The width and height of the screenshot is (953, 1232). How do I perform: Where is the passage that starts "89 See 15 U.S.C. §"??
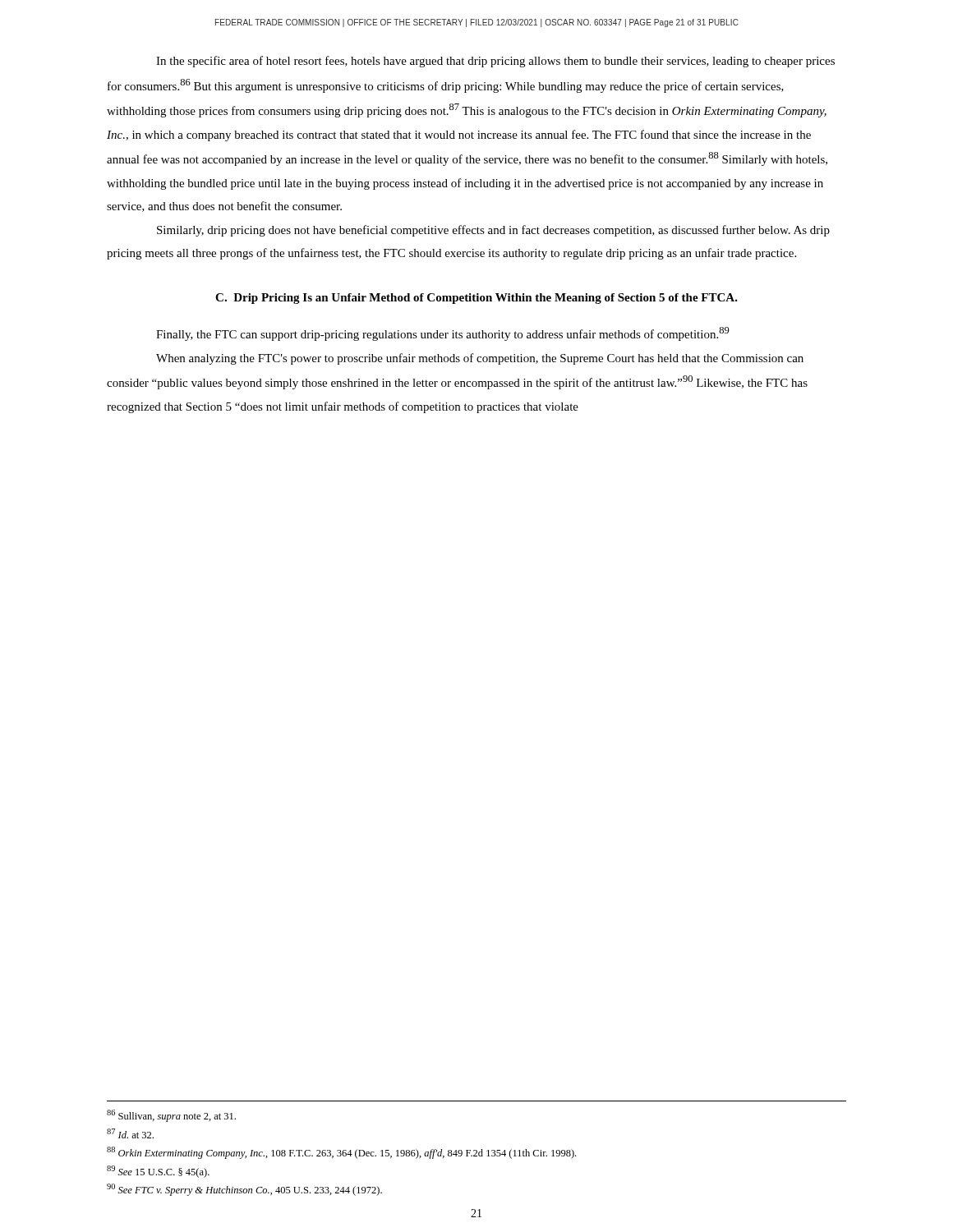(158, 1171)
